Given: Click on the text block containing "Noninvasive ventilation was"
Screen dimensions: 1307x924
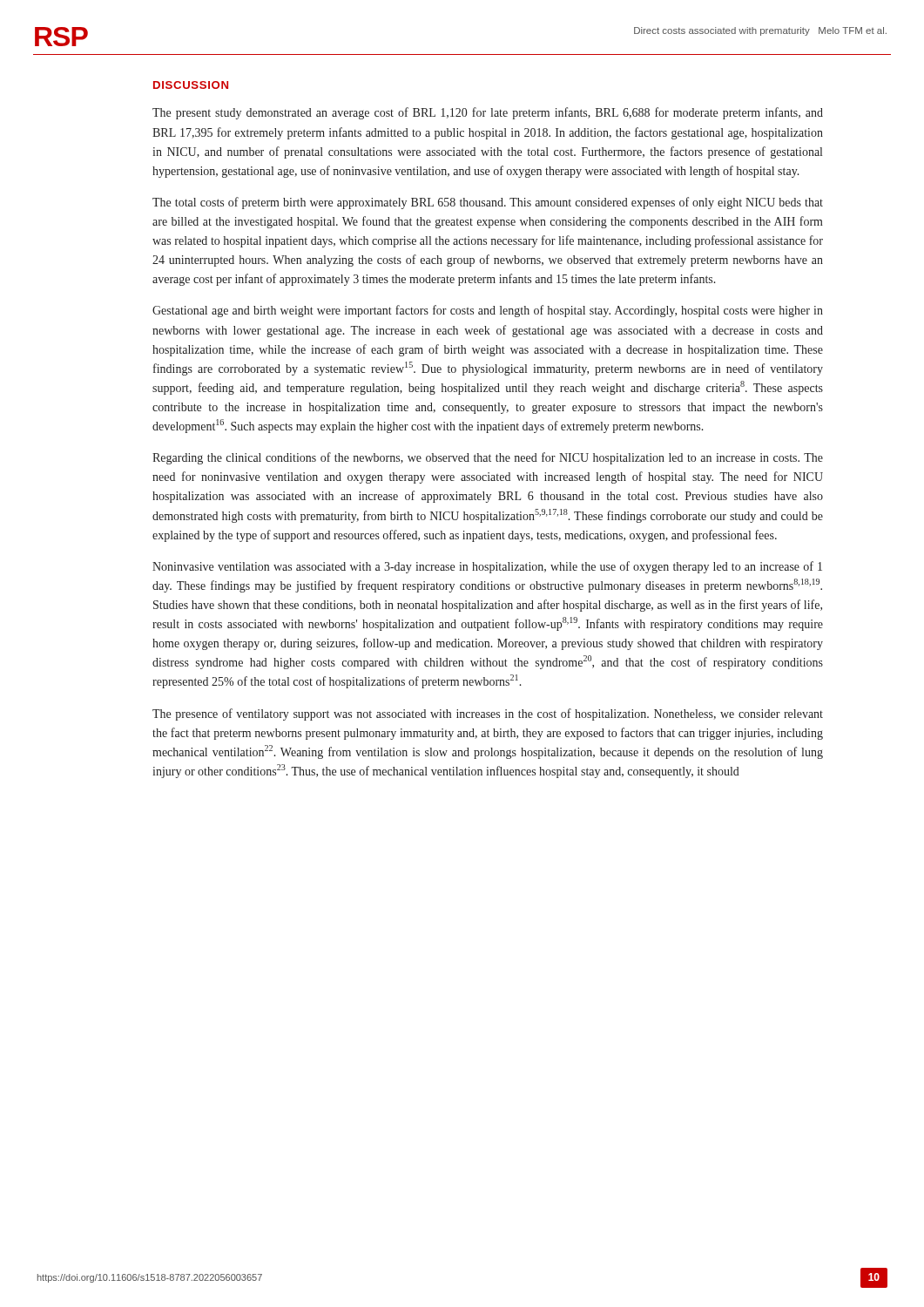Looking at the screenshot, I should (488, 624).
